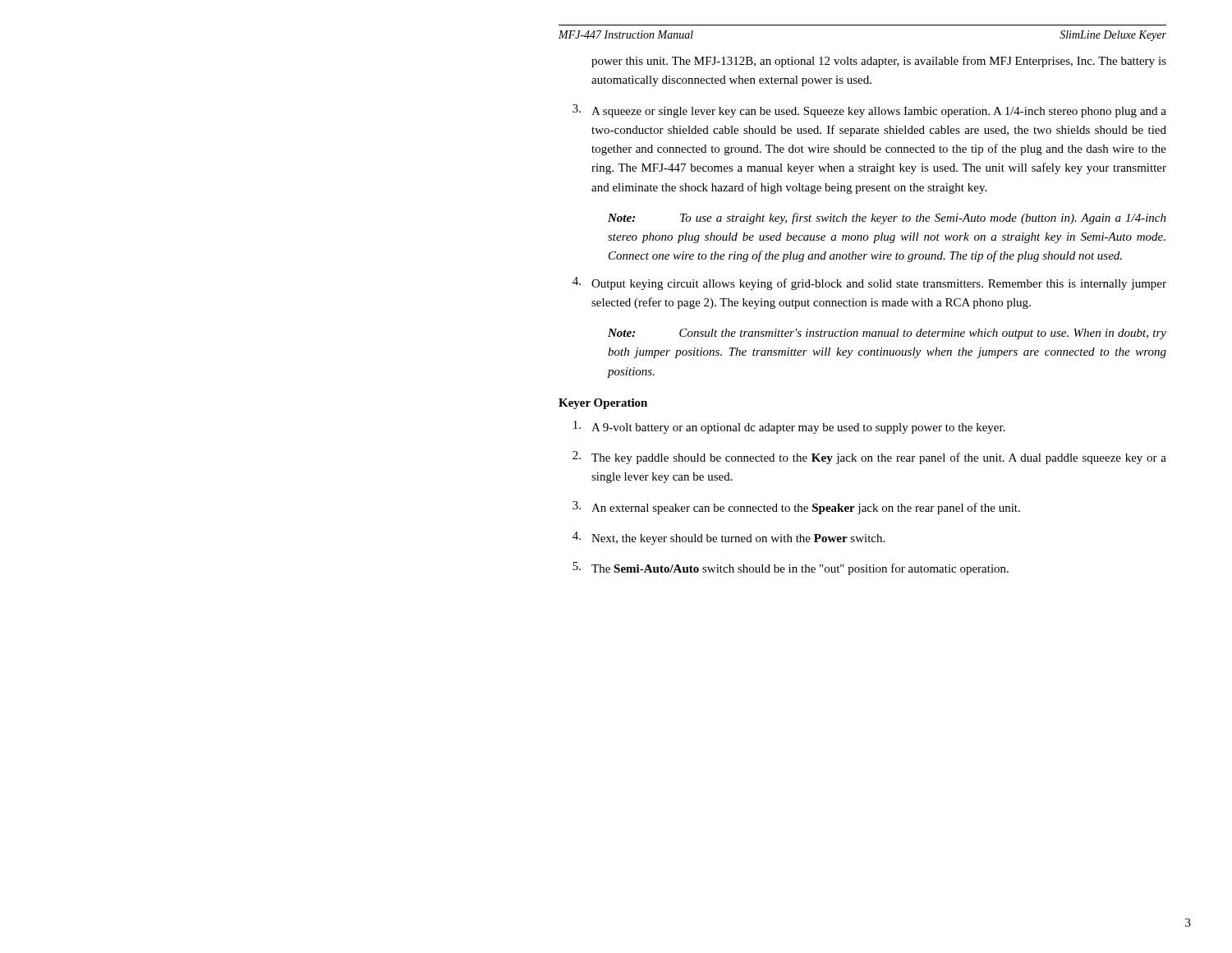Find the section header that says "Keyer Operation"
Viewport: 1232px width, 953px height.
603,402
